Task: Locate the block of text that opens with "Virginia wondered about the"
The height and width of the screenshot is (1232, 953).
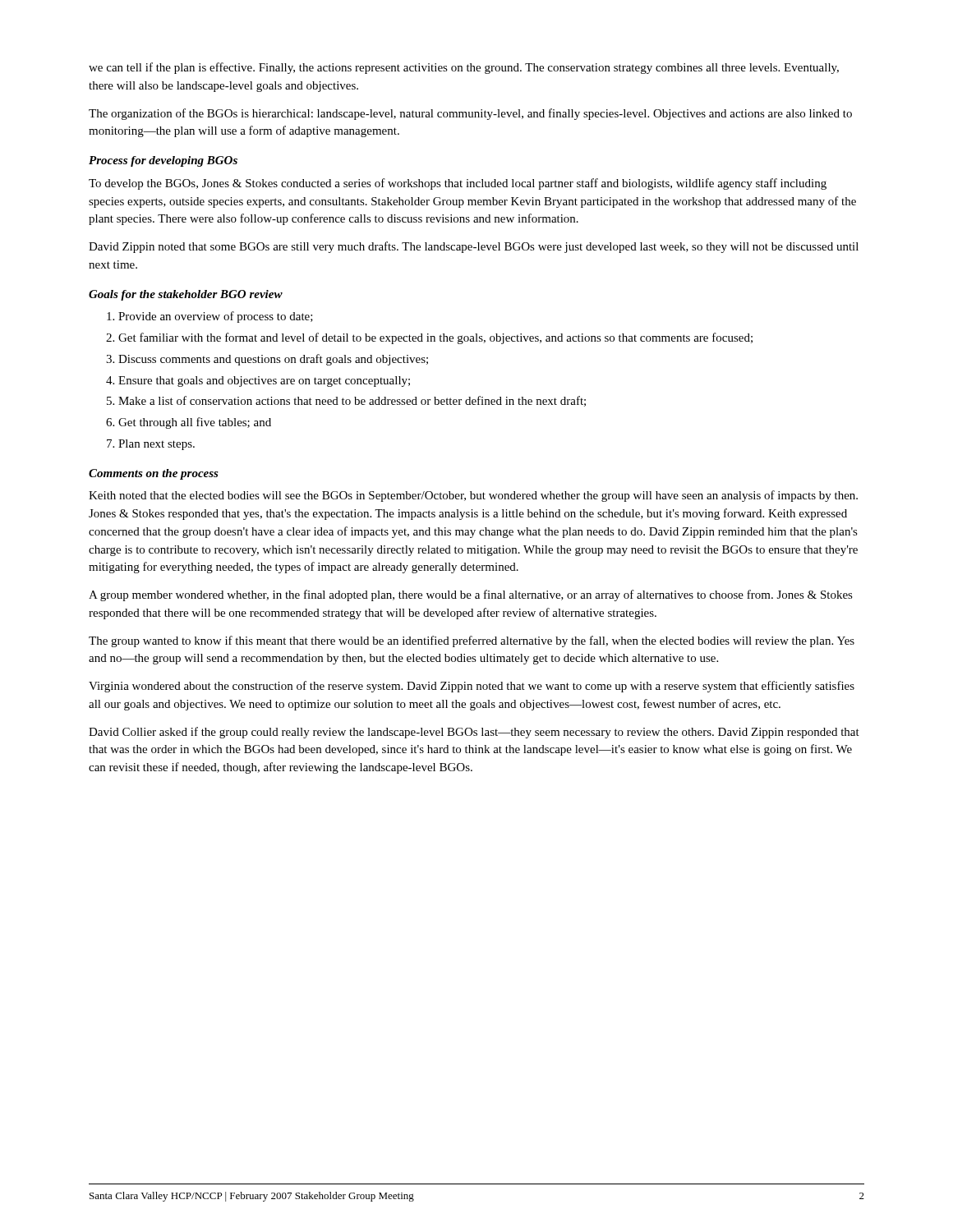Action: [476, 695]
